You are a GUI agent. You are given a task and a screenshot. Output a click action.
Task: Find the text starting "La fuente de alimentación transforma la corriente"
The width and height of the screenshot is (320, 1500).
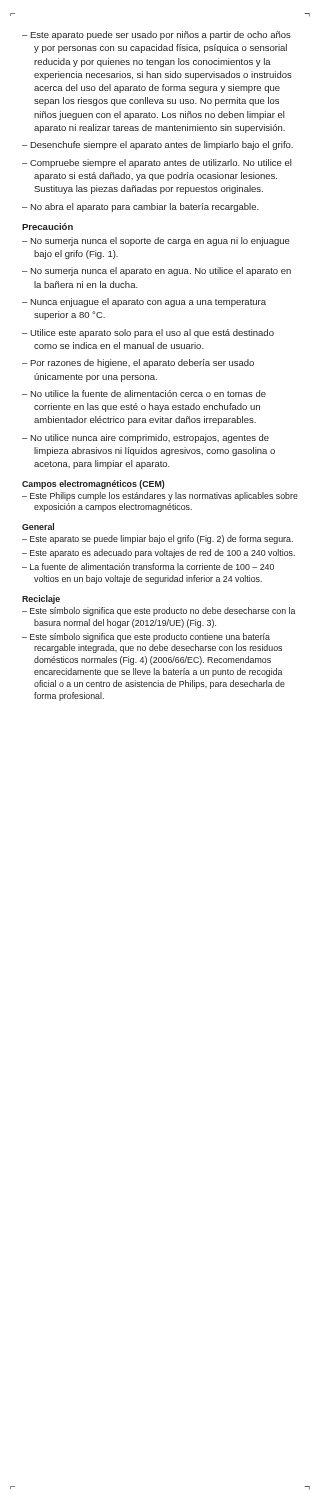(x=160, y=574)
